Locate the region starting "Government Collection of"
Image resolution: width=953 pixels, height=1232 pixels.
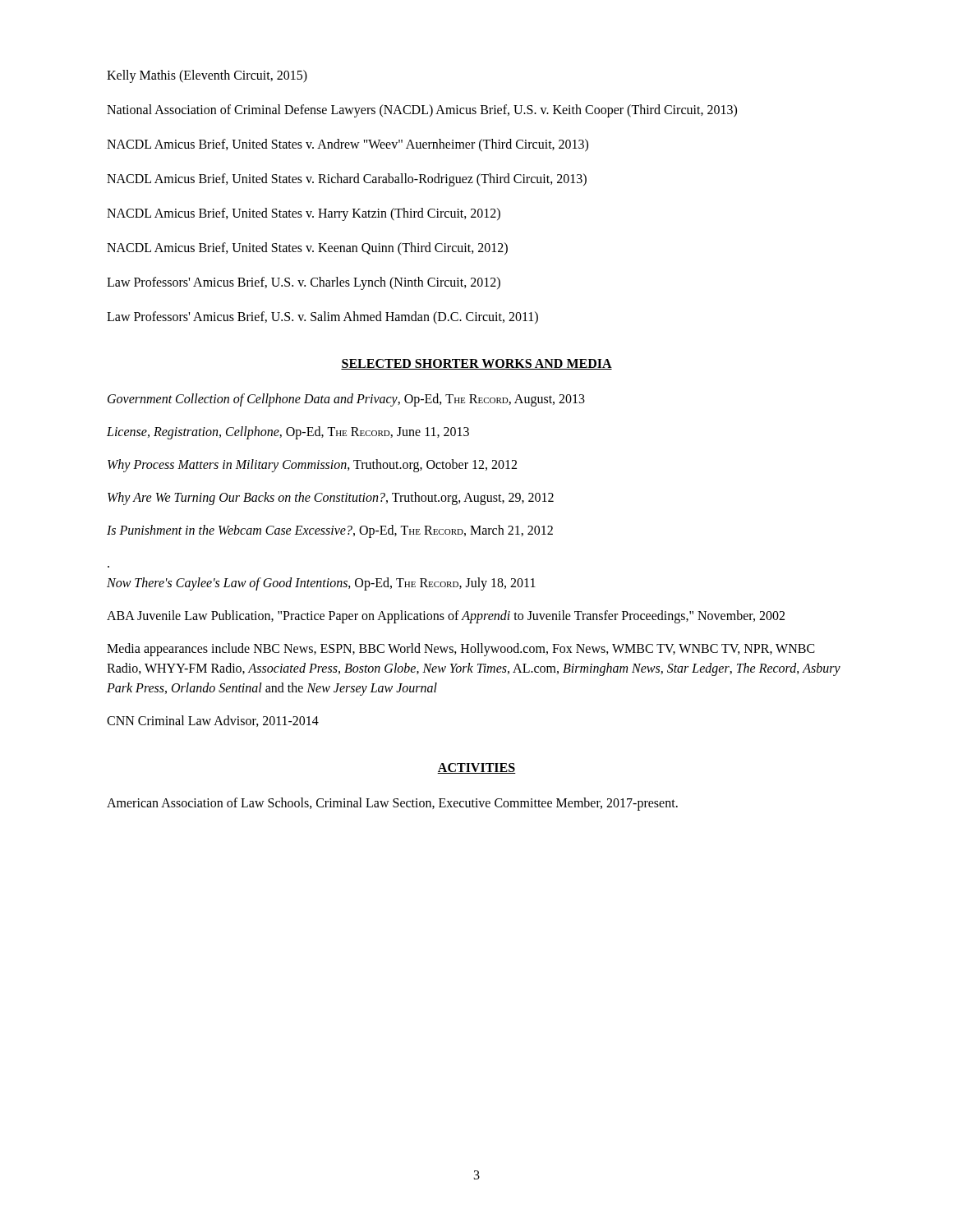pyautogui.click(x=346, y=399)
